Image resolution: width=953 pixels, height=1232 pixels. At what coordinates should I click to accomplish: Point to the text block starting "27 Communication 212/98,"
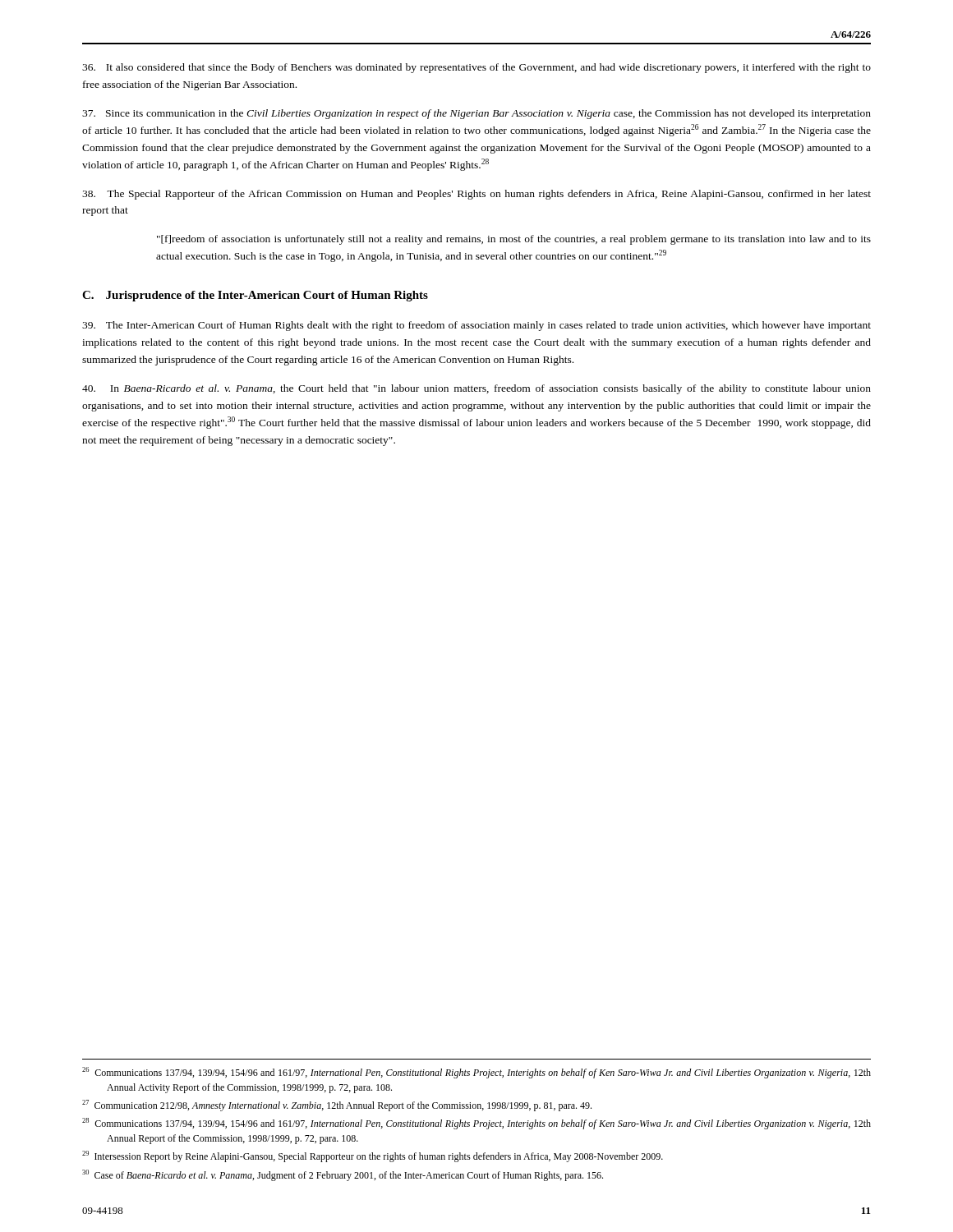click(x=337, y=1105)
